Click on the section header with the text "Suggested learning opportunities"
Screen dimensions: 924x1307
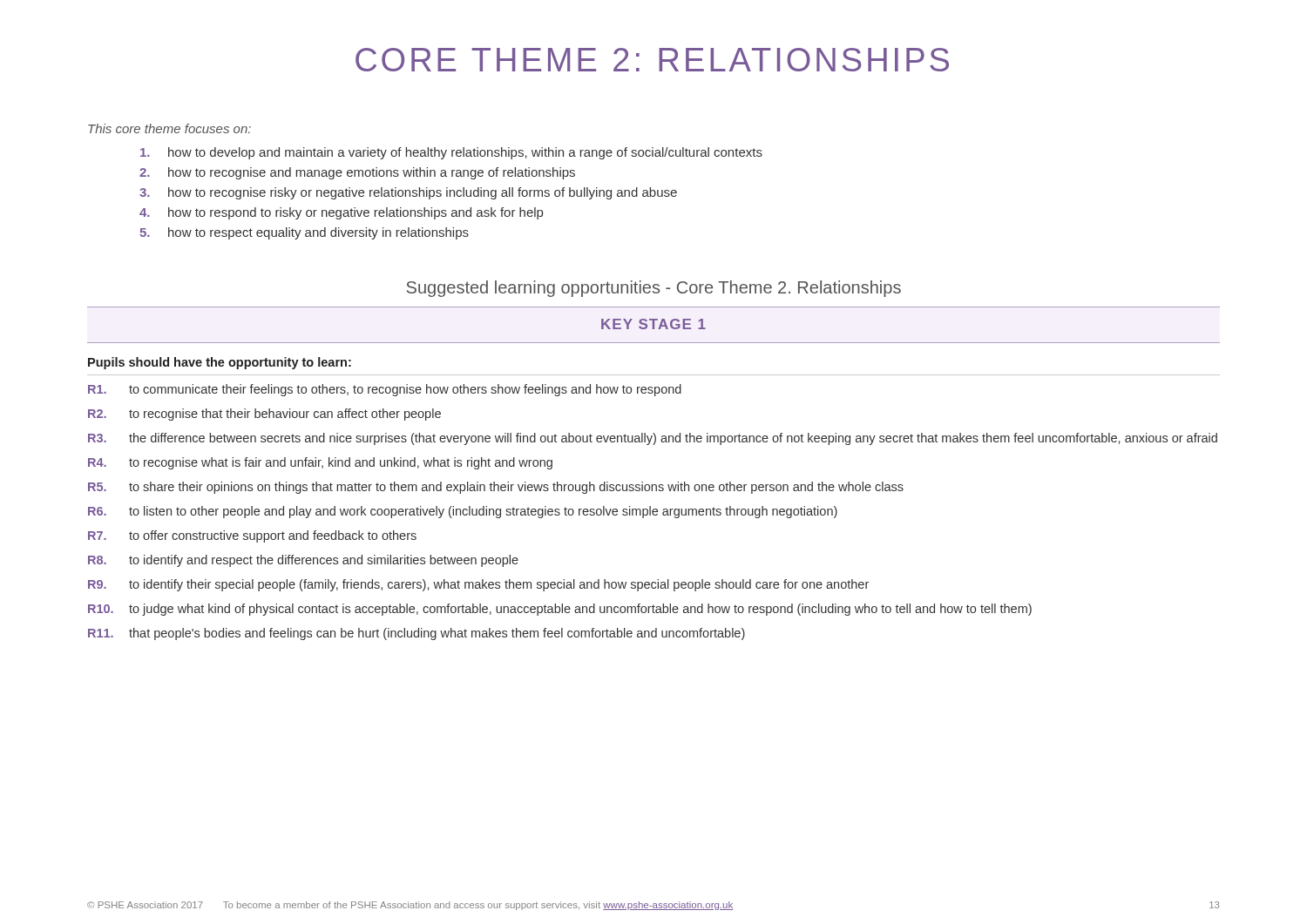(654, 287)
